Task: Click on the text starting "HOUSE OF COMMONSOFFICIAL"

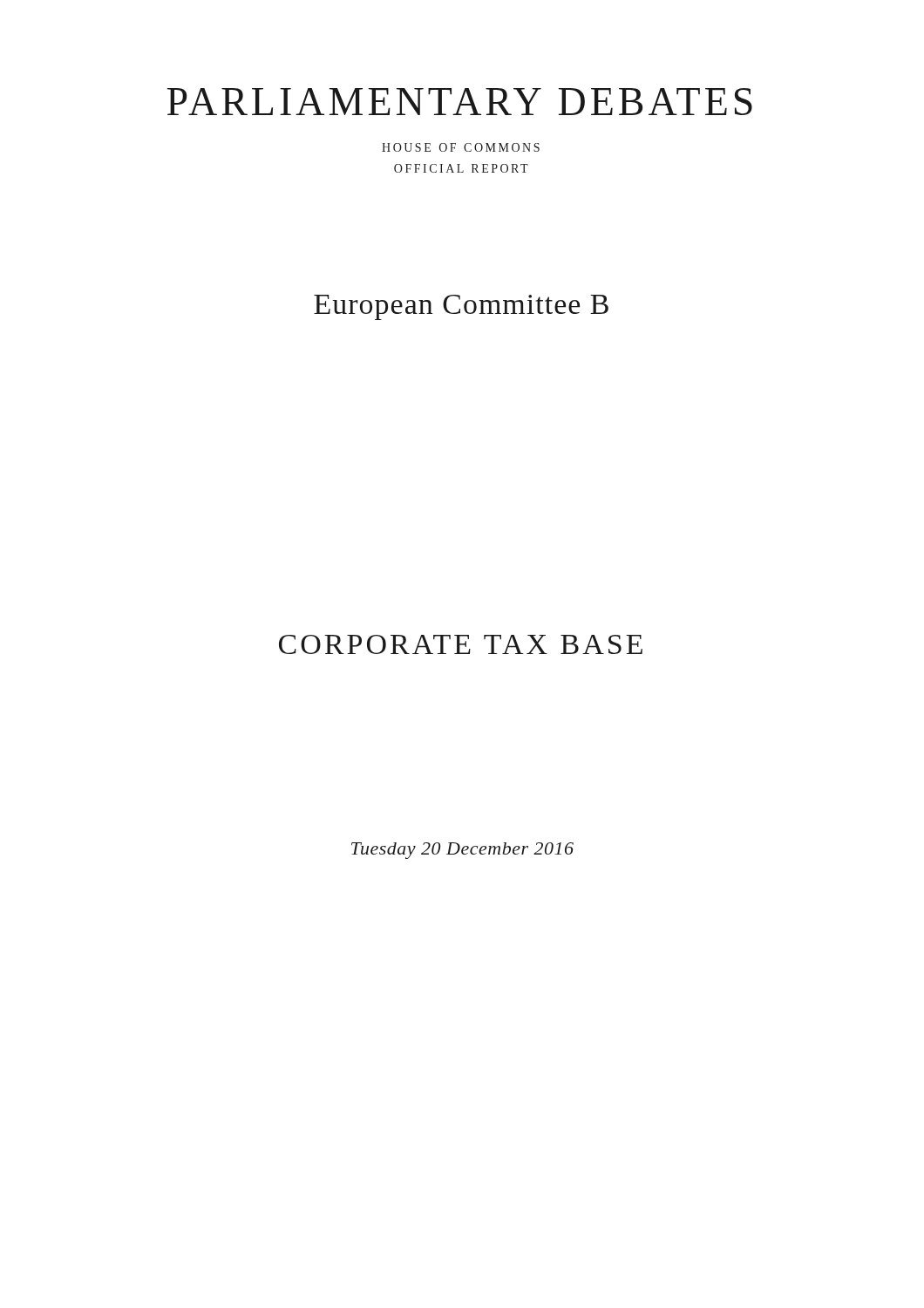Action: pyautogui.click(x=462, y=159)
